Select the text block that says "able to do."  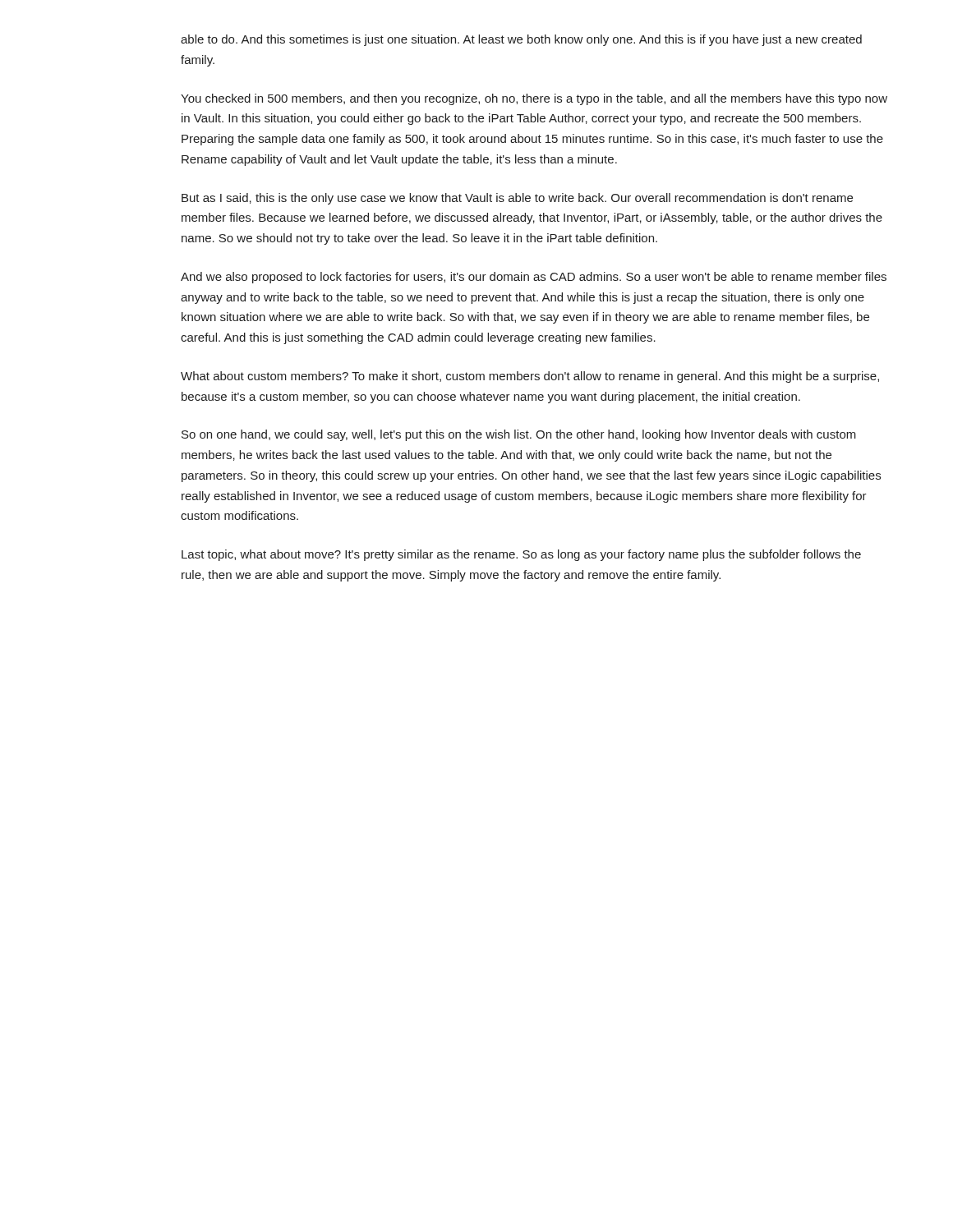(522, 49)
